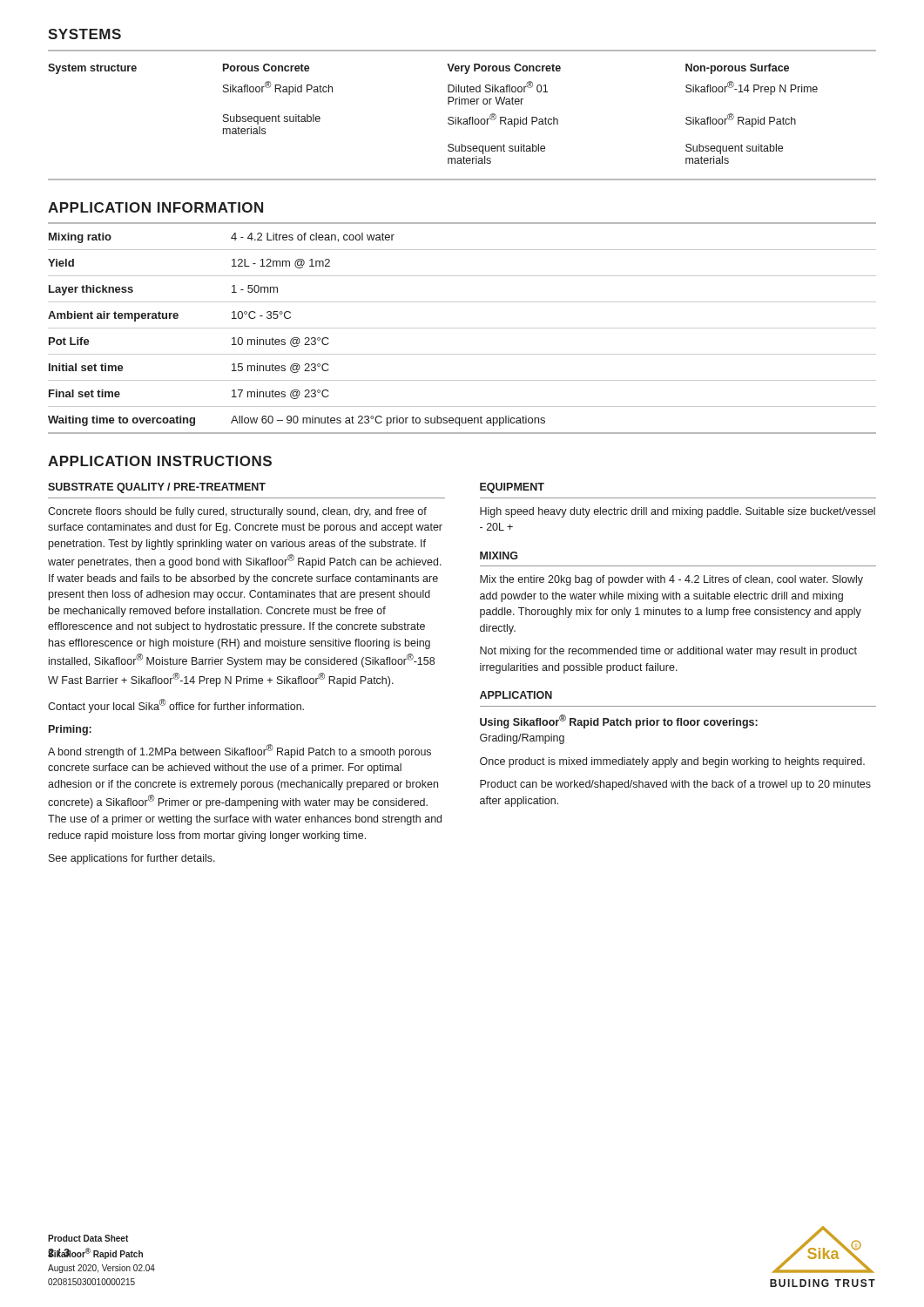Find the text starting "APPLICATION INSTRUCTIONS"
This screenshot has width=924, height=1307.
[x=160, y=462]
